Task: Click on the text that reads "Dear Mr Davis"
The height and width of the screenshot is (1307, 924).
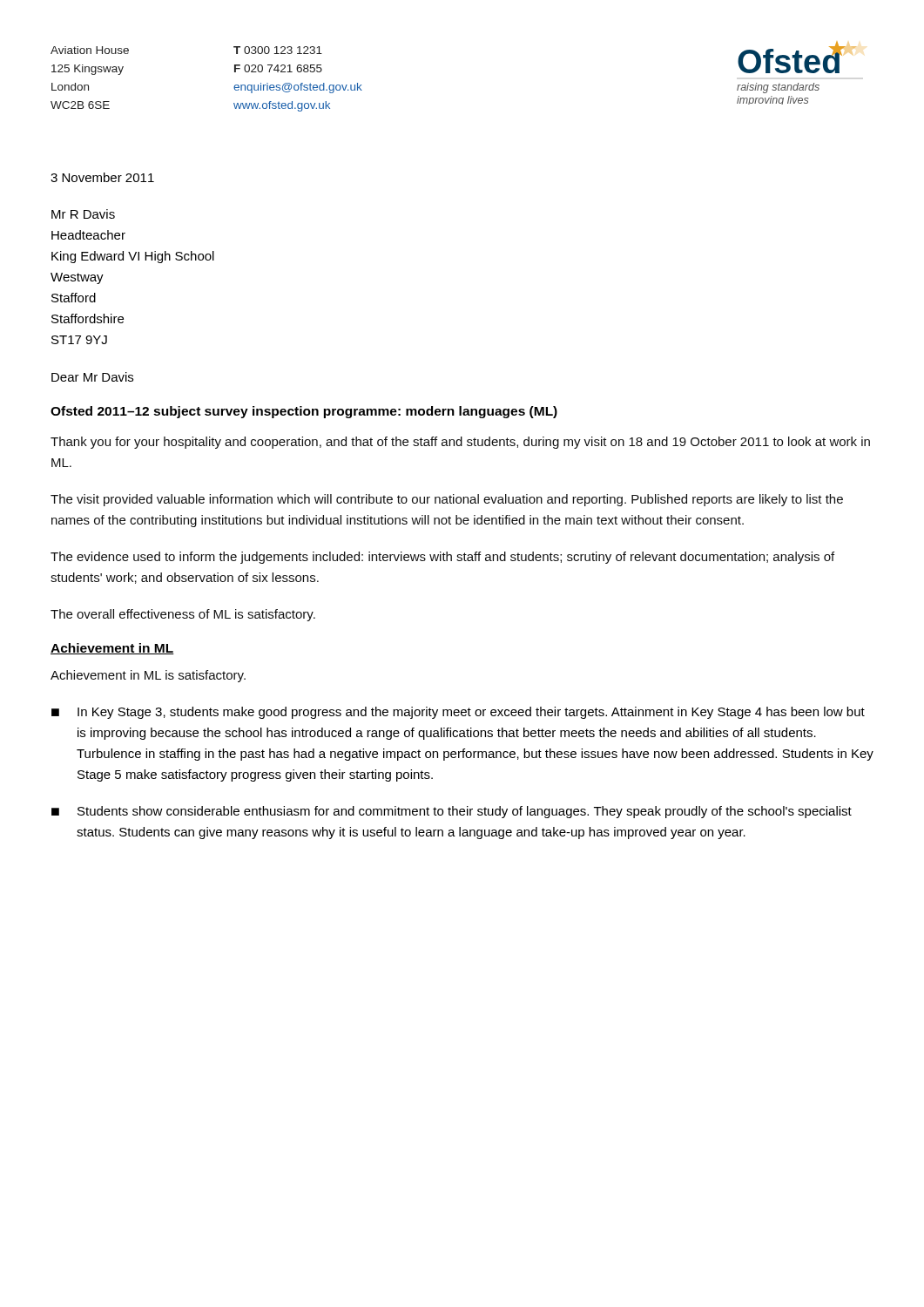Action: 92,377
